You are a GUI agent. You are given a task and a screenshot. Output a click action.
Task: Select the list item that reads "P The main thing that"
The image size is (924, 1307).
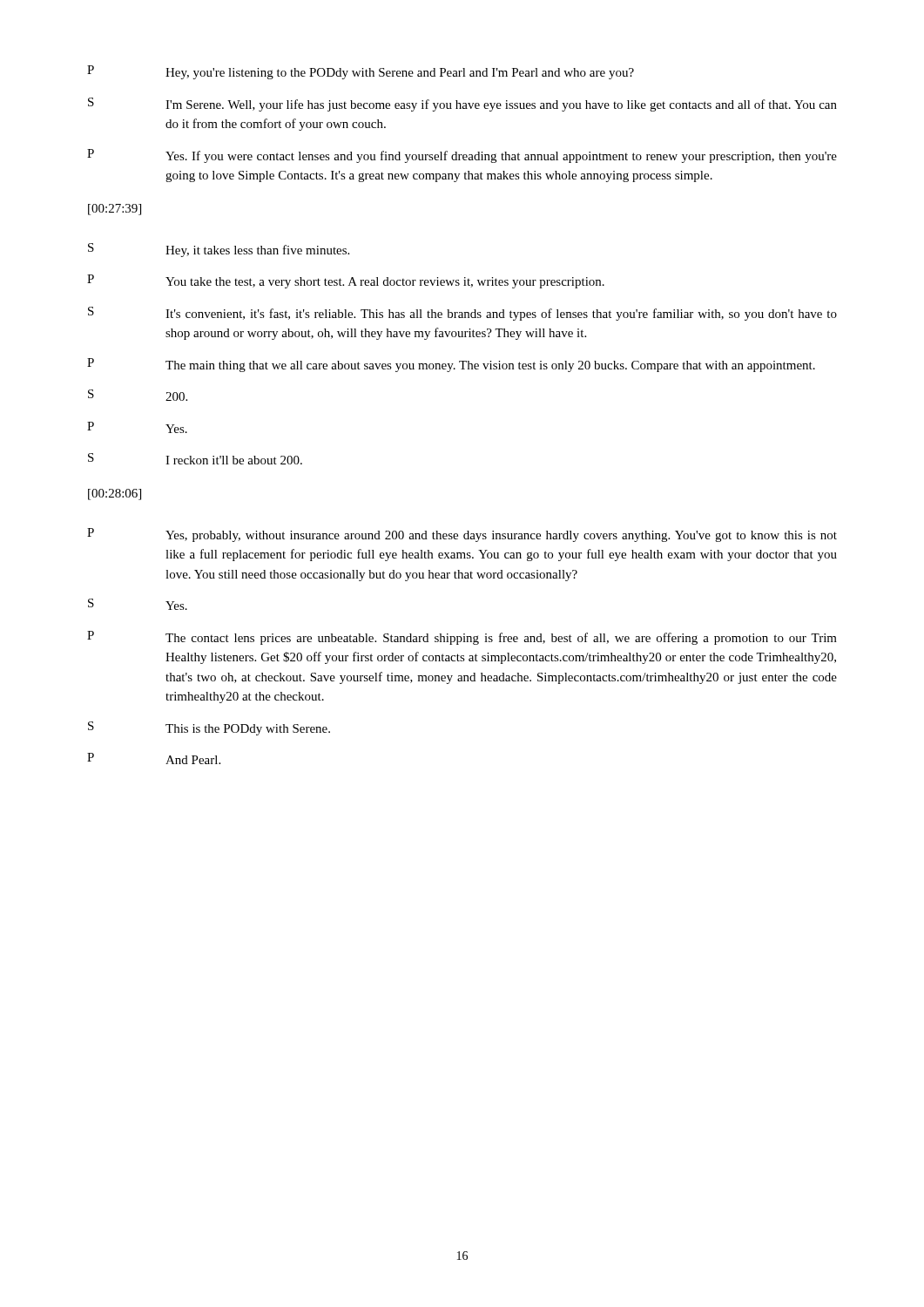click(462, 365)
